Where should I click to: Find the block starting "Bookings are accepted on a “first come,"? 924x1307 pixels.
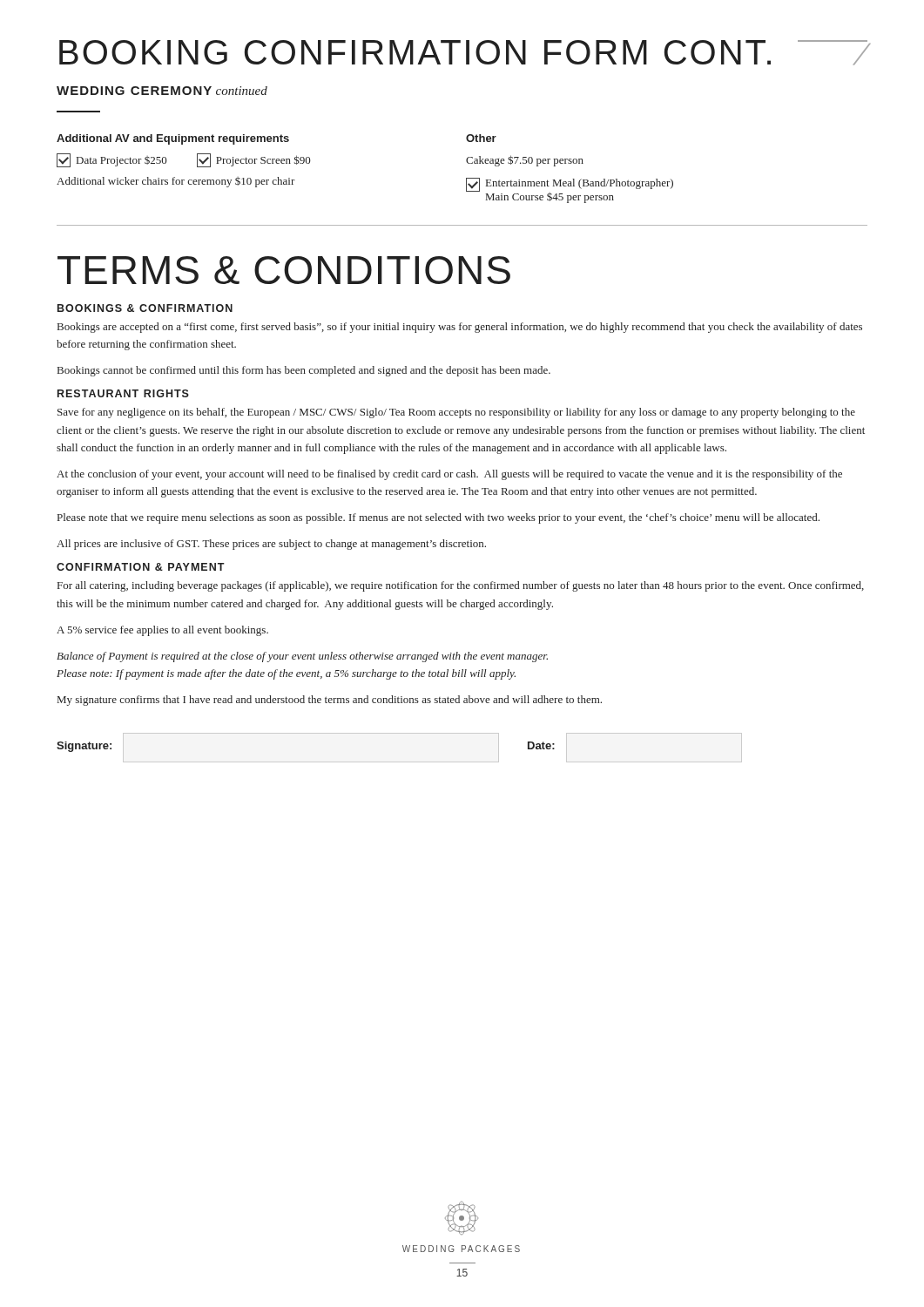pyautogui.click(x=460, y=335)
